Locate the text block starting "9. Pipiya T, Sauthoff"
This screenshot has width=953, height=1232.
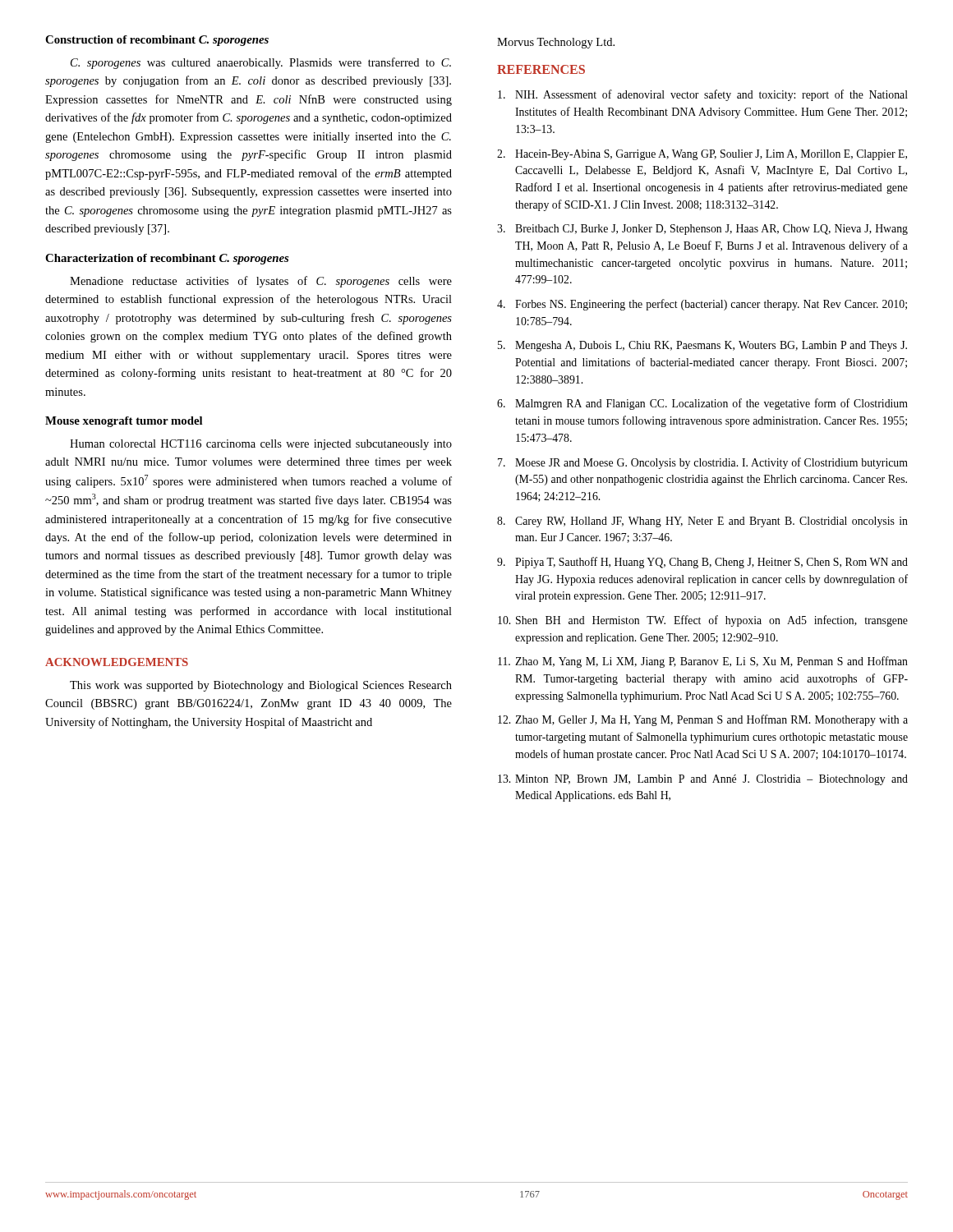702,580
